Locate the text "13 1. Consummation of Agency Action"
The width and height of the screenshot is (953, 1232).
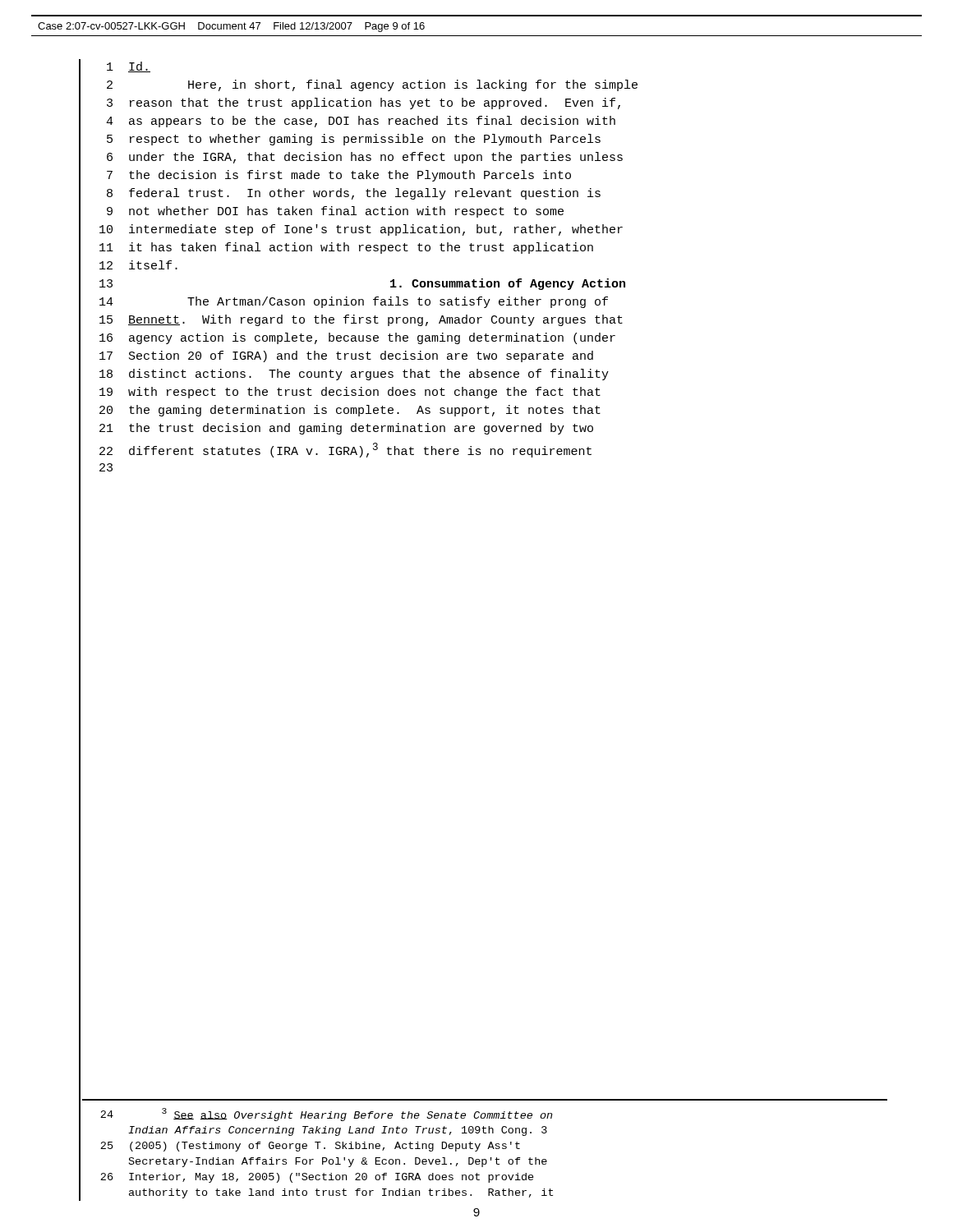pos(485,285)
